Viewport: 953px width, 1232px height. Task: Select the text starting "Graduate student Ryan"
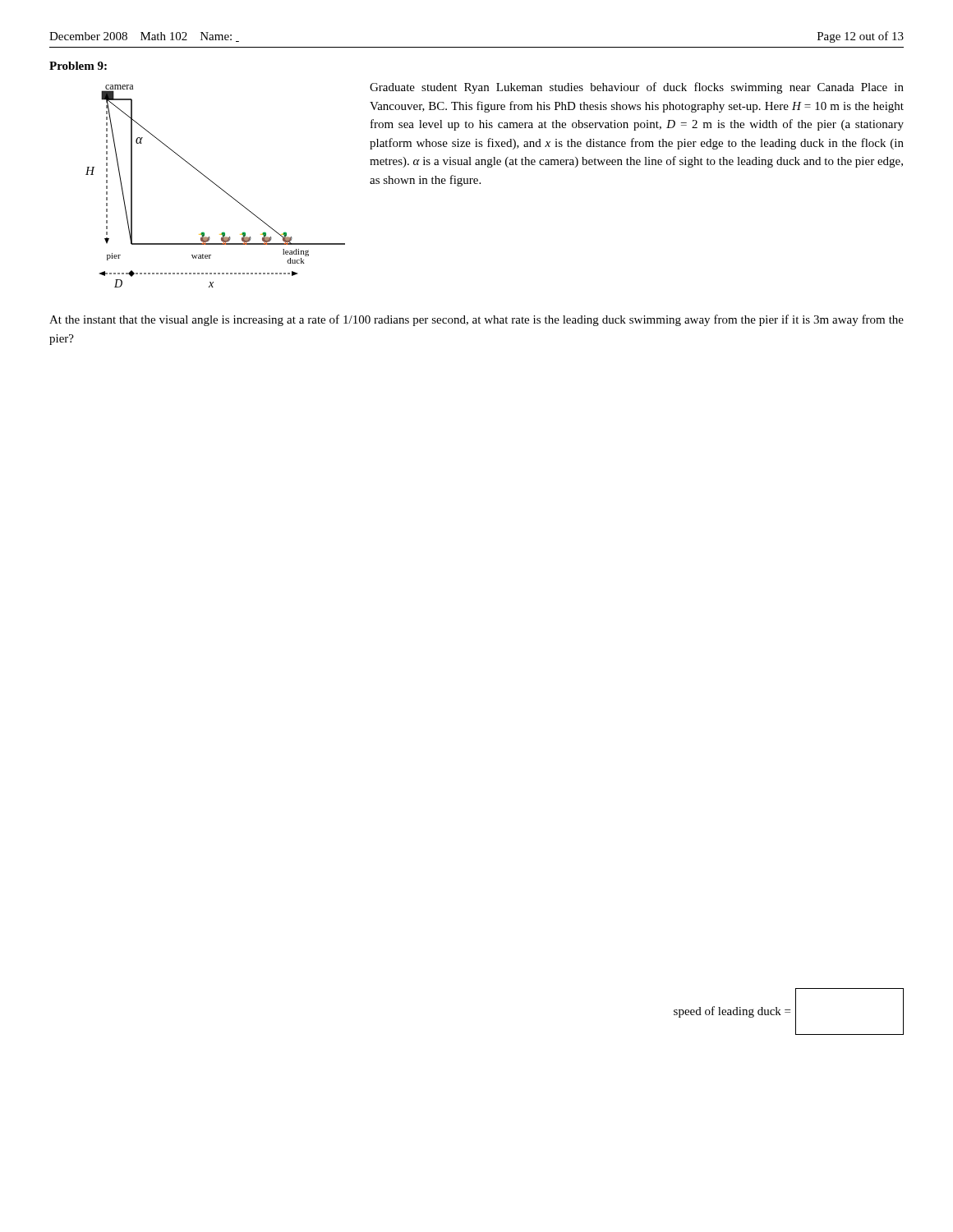(637, 133)
